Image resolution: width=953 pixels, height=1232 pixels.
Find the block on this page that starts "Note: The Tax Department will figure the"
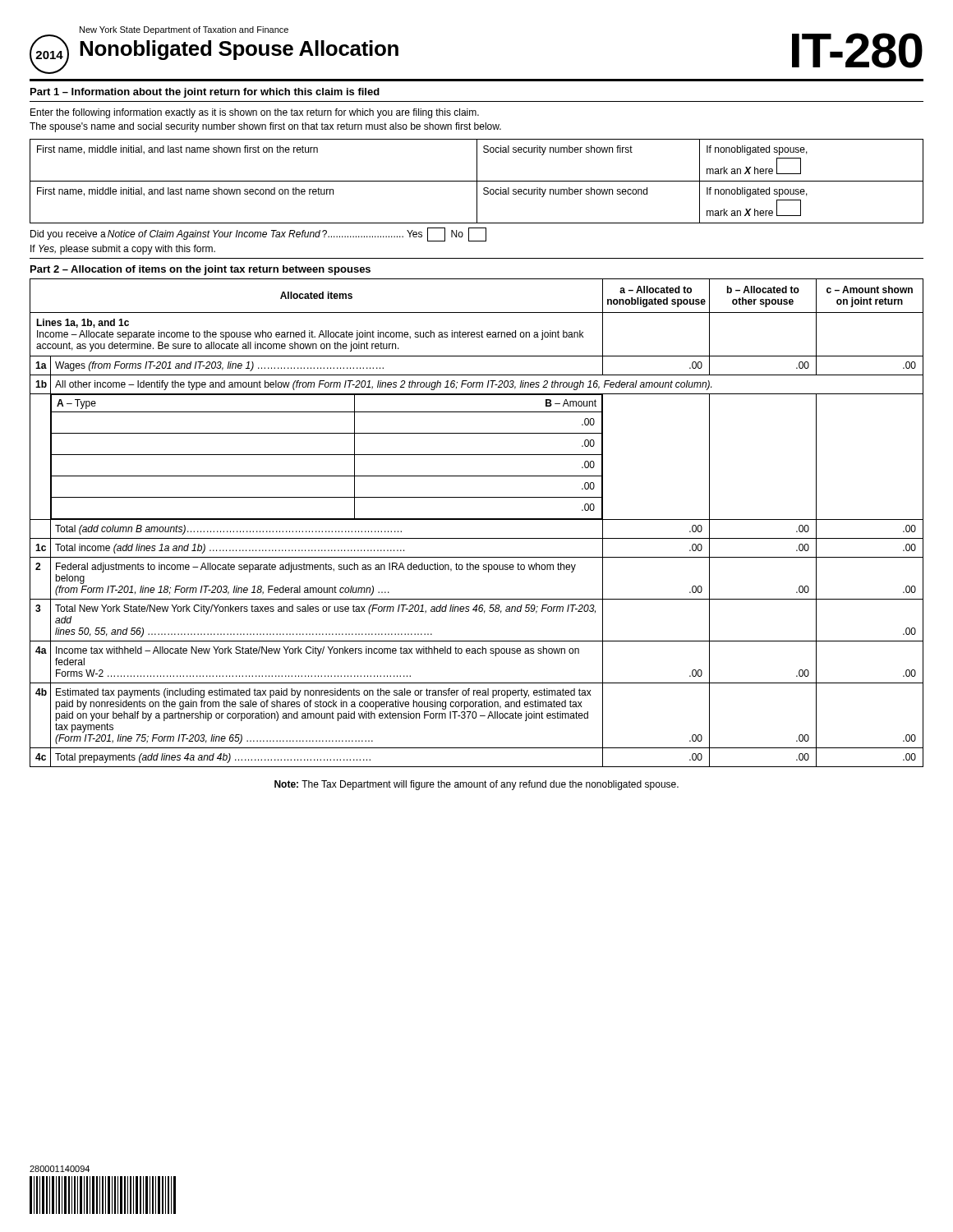click(x=476, y=784)
